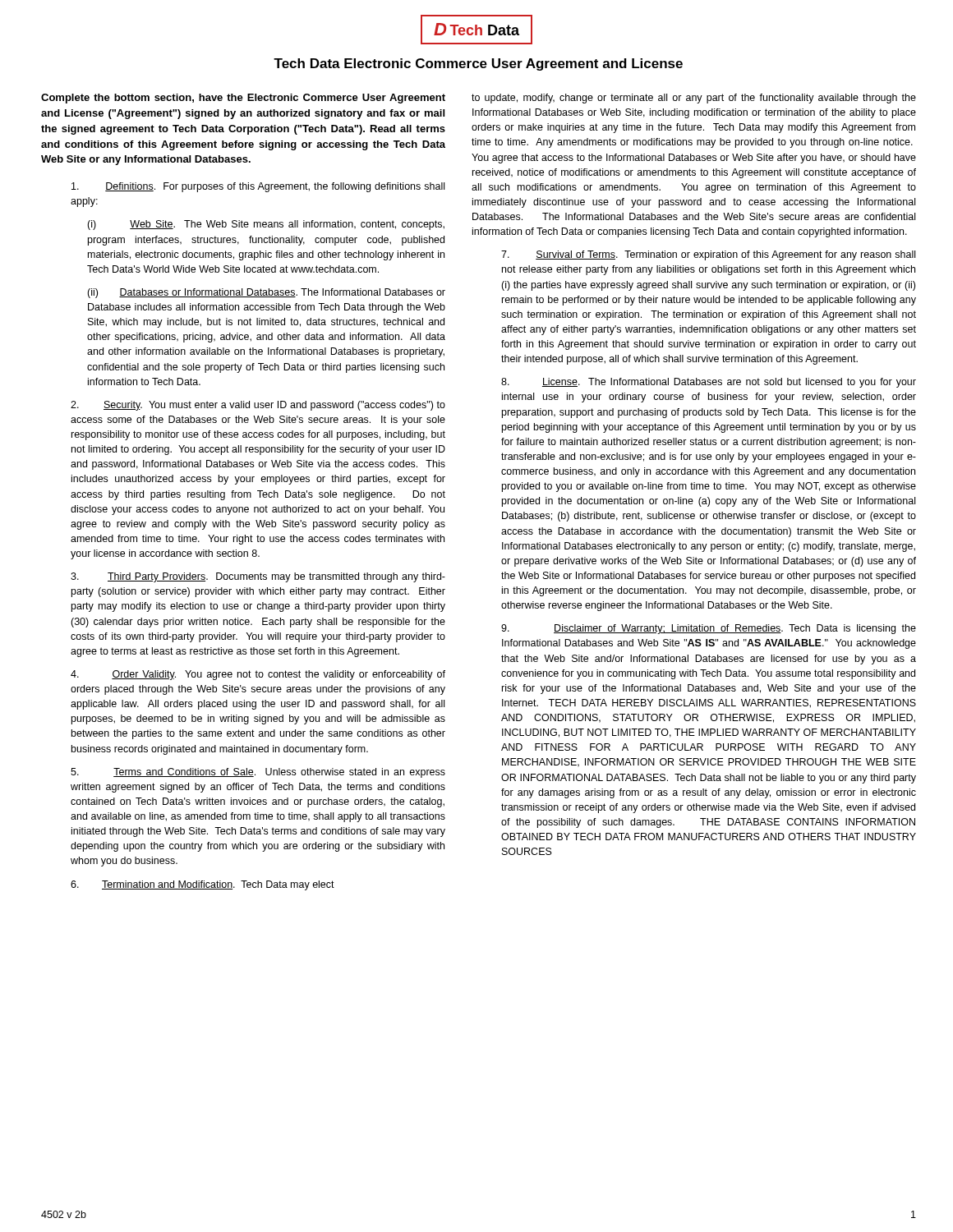953x1232 pixels.
Task: Find the text block with the text "Definitions. For purposes of this Agreement, the"
Action: 258,194
